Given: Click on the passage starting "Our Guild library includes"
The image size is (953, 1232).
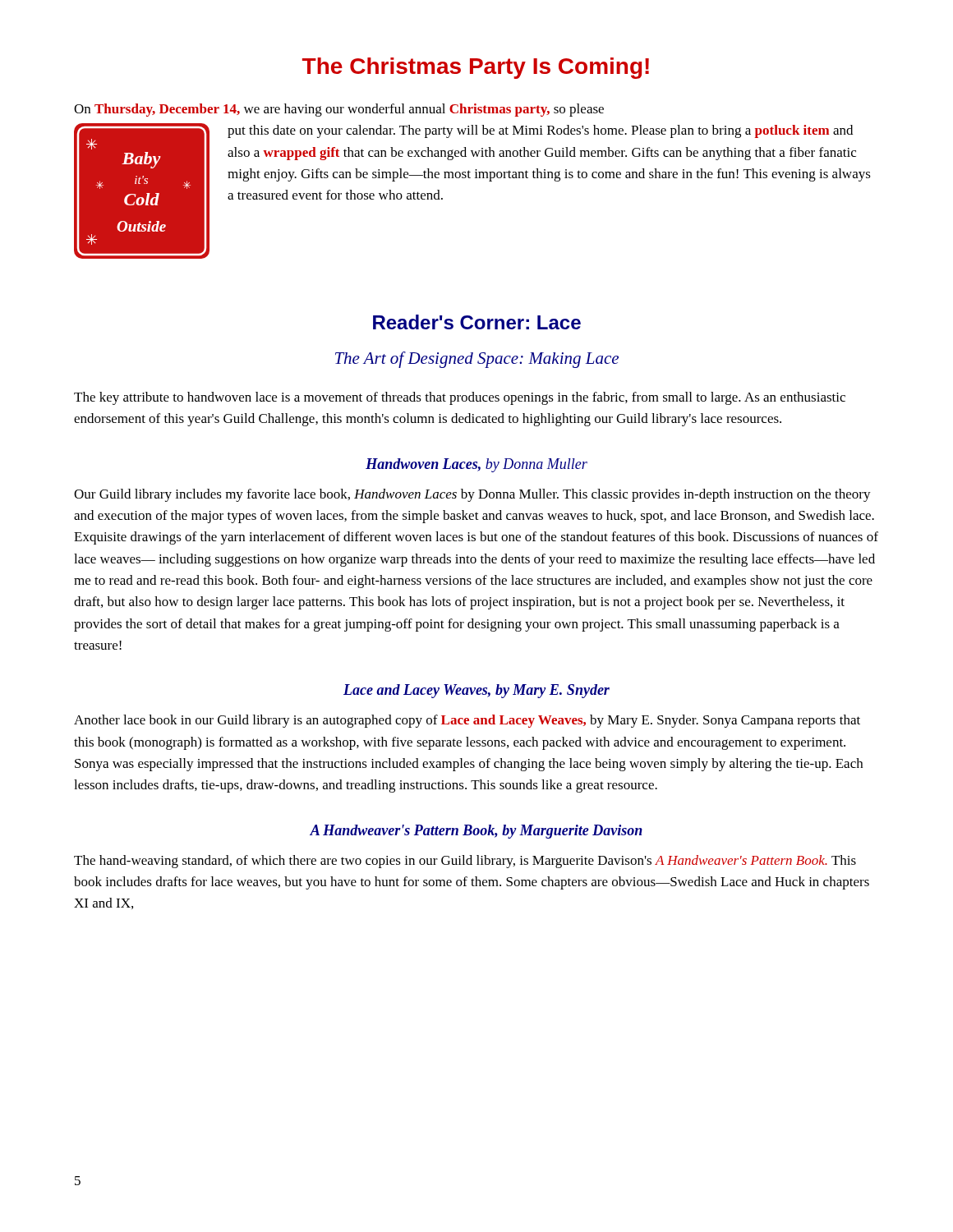Looking at the screenshot, I should pyautogui.click(x=476, y=569).
